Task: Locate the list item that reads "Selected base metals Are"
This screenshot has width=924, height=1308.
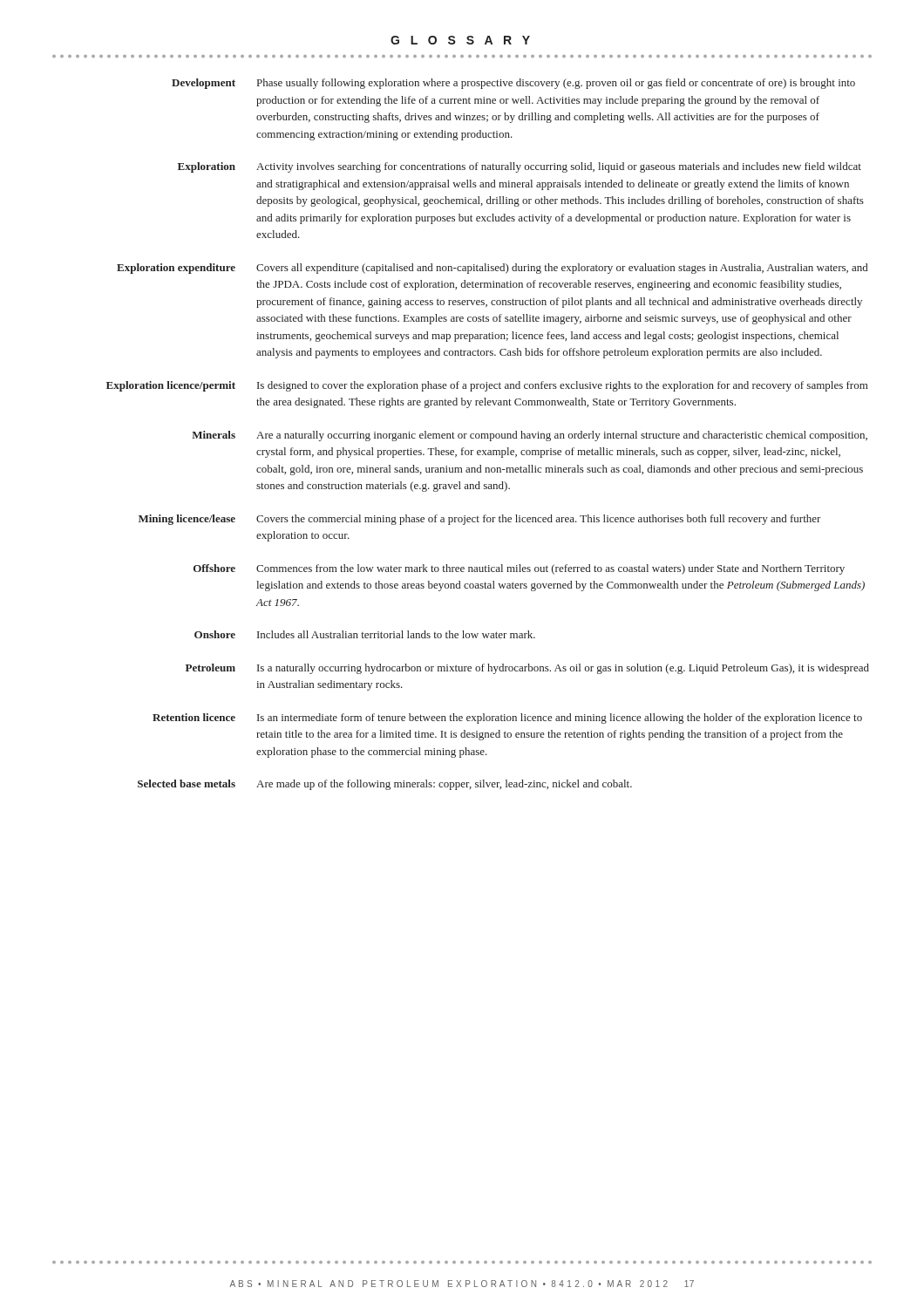Action: pyautogui.click(x=462, y=784)
